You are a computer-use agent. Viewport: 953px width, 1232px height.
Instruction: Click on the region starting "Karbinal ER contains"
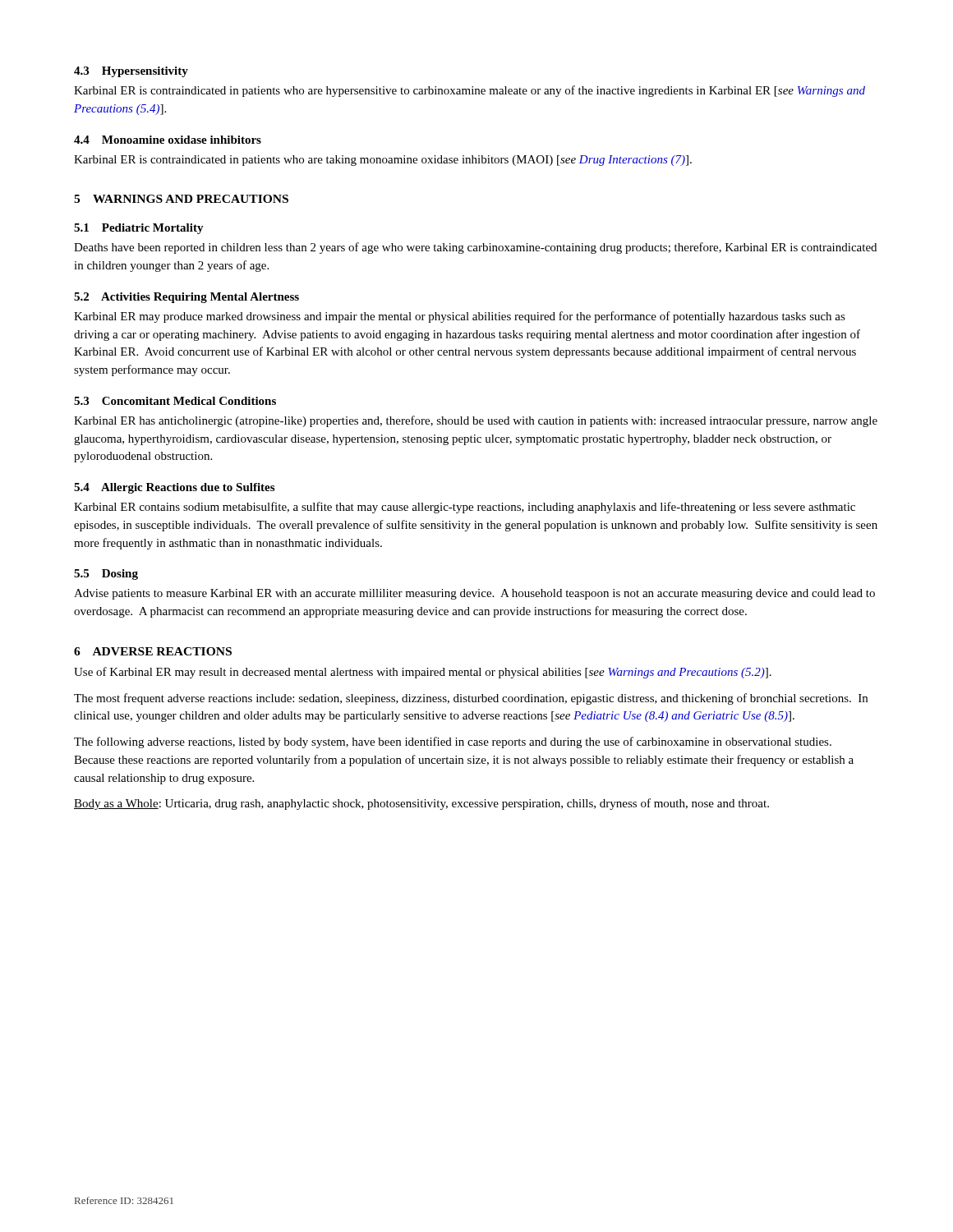click(476, 525)
